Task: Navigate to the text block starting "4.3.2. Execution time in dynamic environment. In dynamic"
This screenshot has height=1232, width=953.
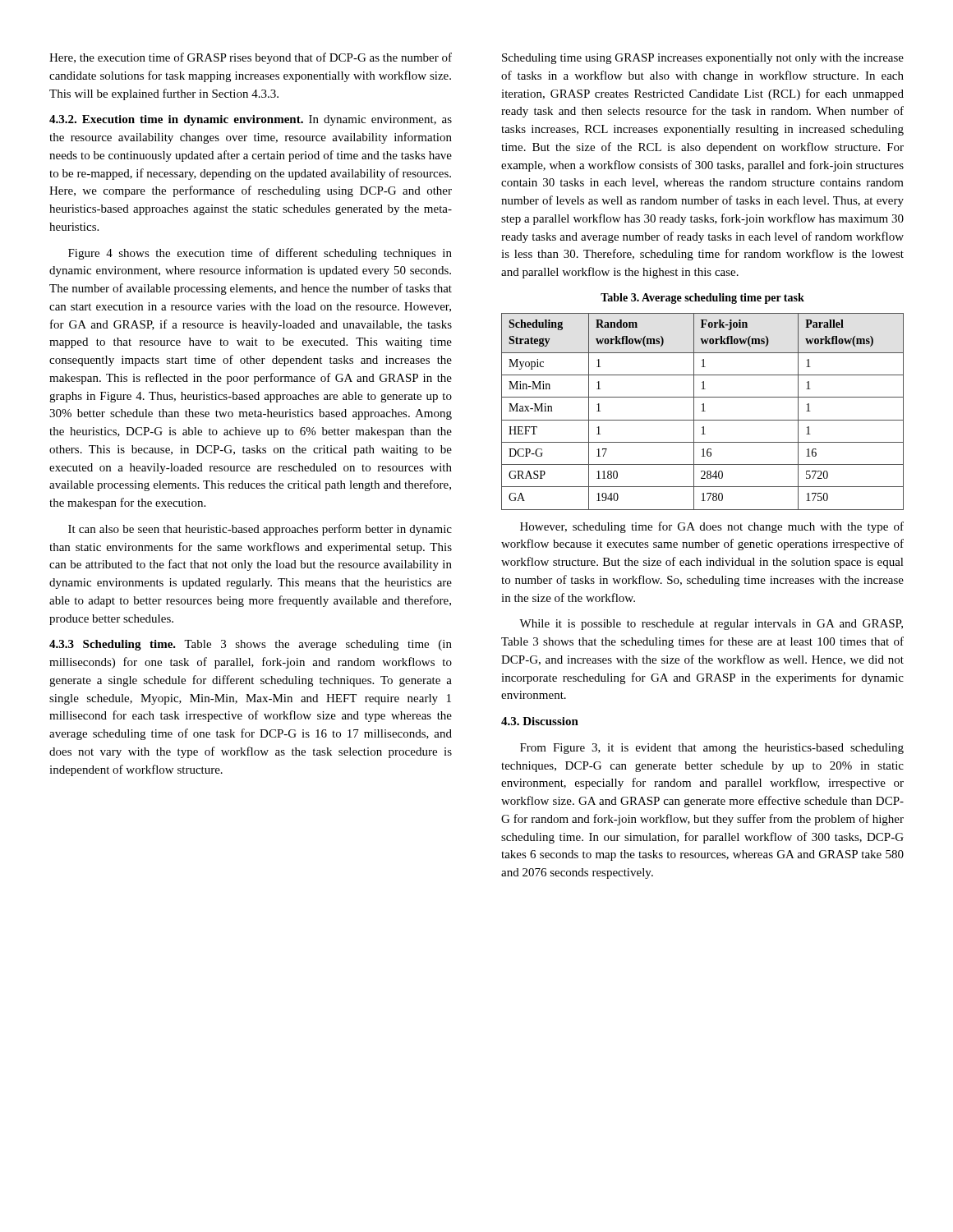Action: tap(251, 174)
